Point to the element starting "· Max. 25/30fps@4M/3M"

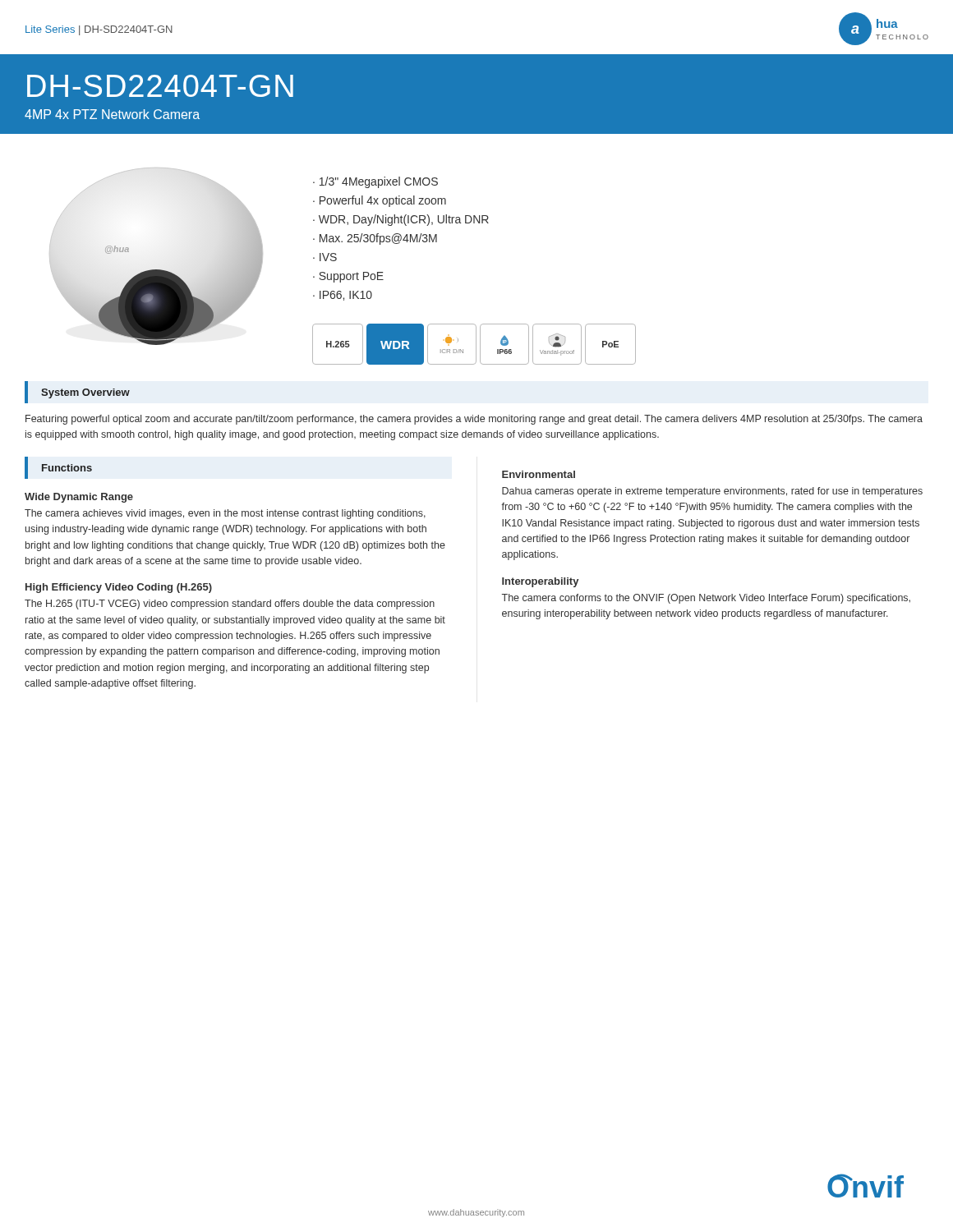click(x=375, y=238)
